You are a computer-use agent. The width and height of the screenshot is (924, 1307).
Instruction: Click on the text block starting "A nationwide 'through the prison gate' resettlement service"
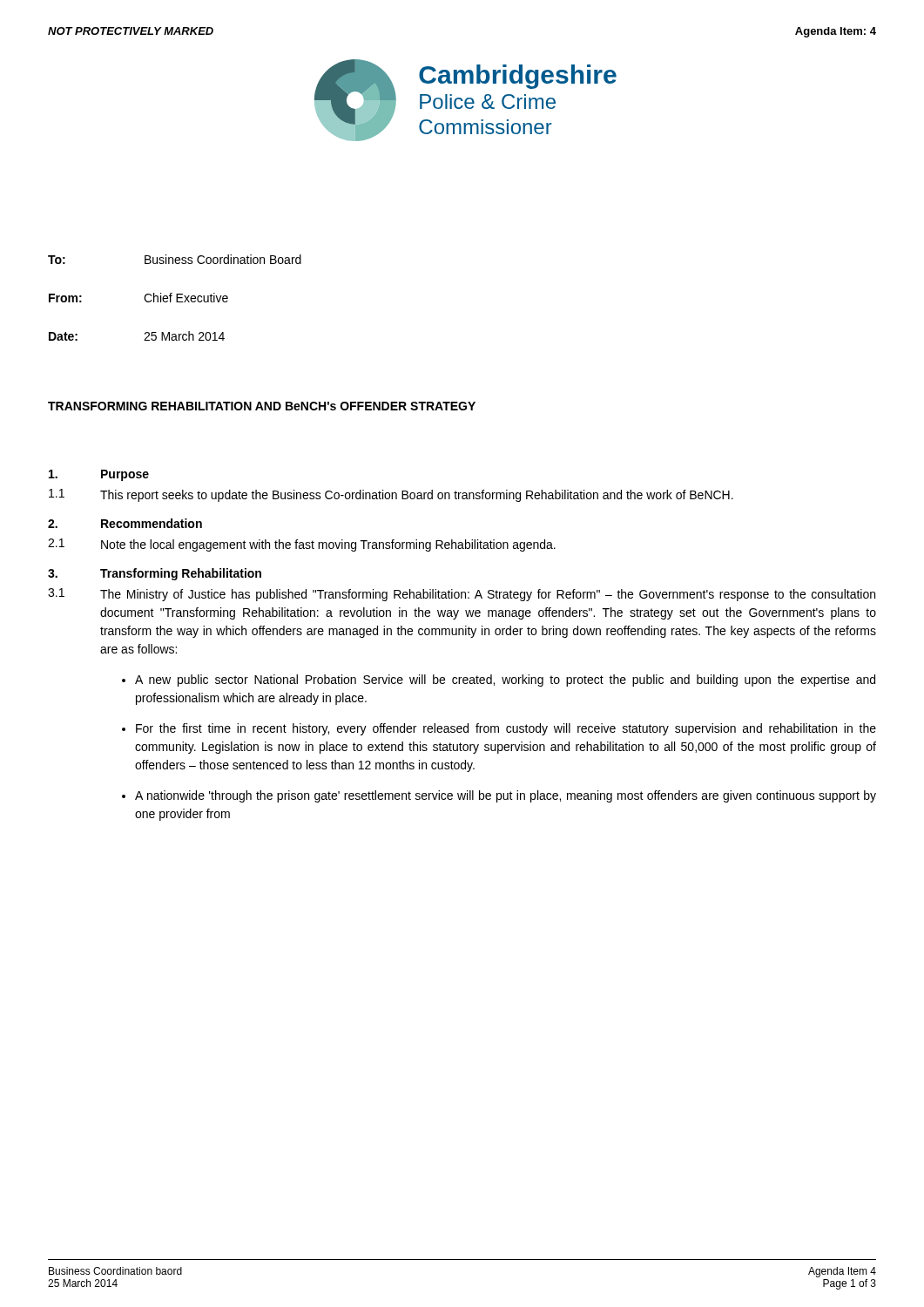point(506,805)
